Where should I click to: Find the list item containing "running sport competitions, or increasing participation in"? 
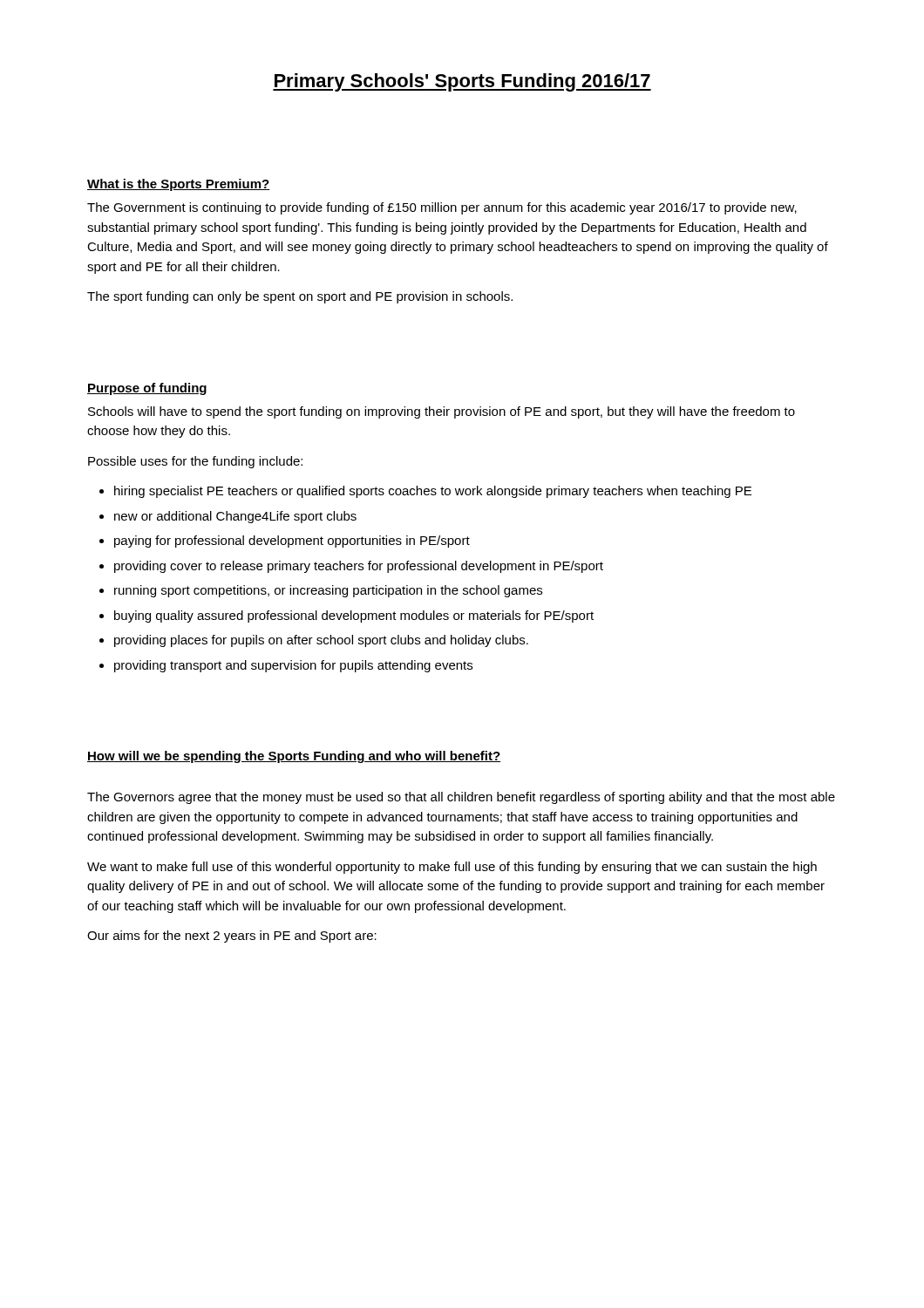[328, 590]
